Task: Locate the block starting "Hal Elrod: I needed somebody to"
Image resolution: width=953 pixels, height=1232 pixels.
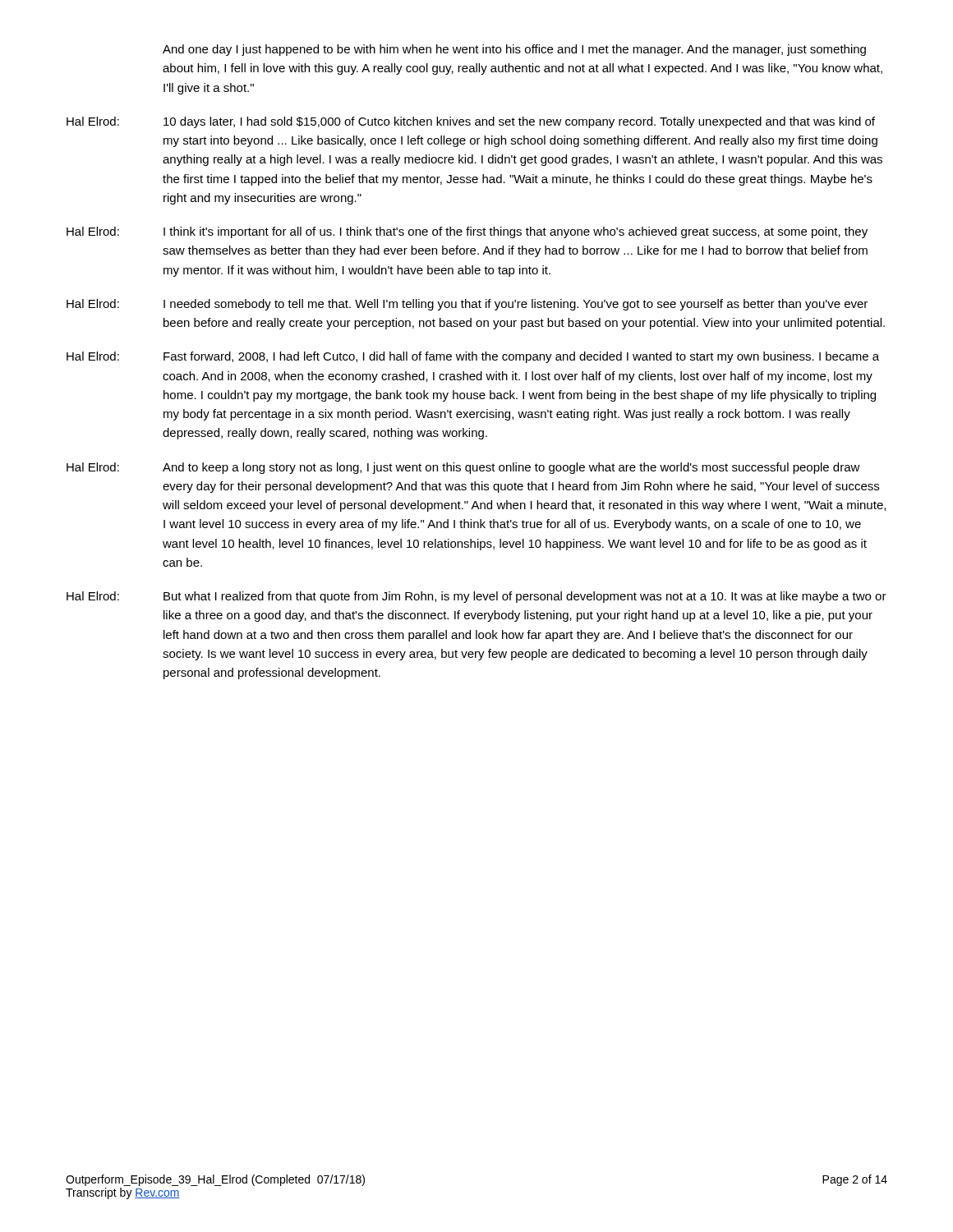Action: [476, 313]
